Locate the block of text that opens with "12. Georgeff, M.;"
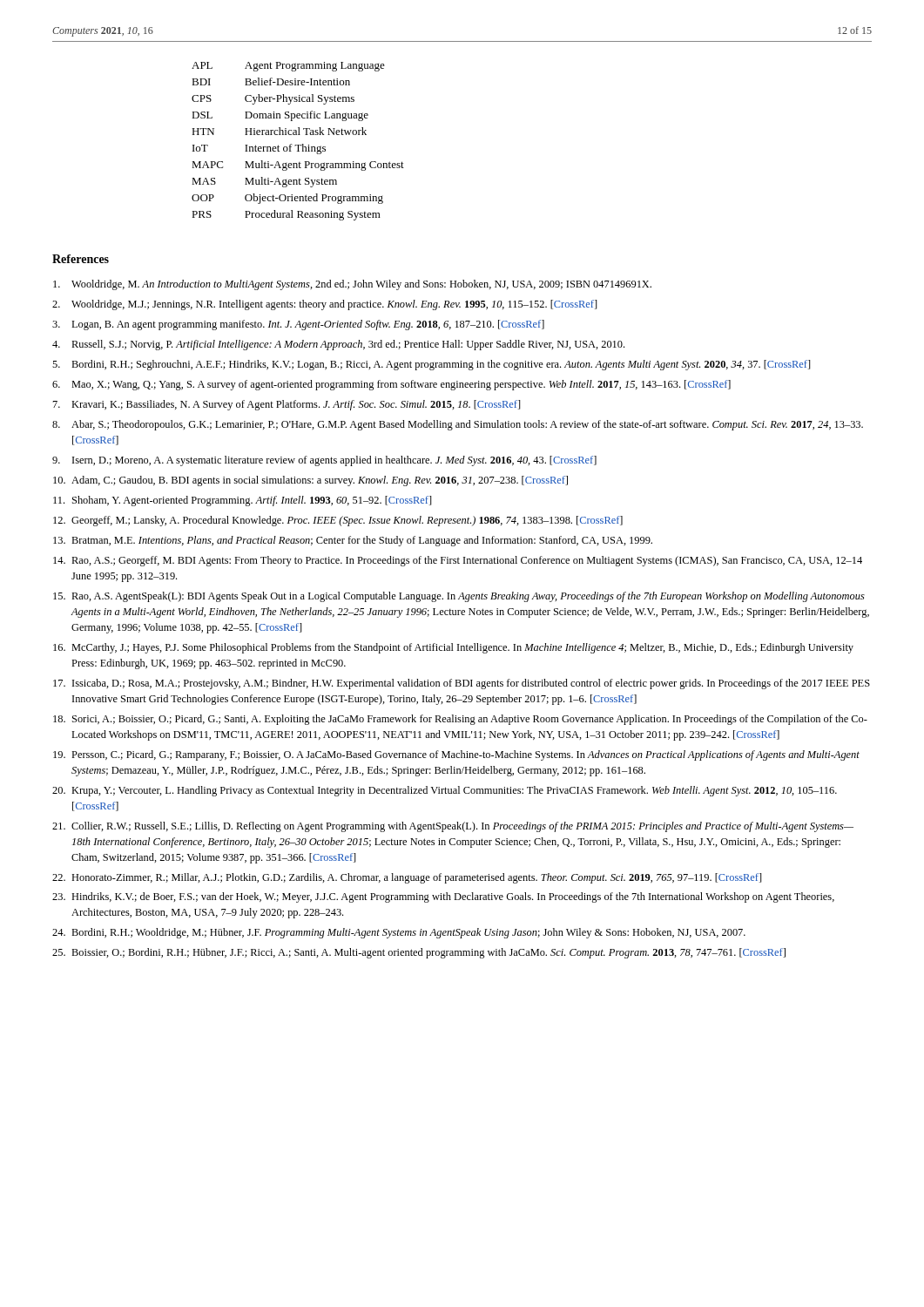The image size is (924, 1307). point(462,521)
